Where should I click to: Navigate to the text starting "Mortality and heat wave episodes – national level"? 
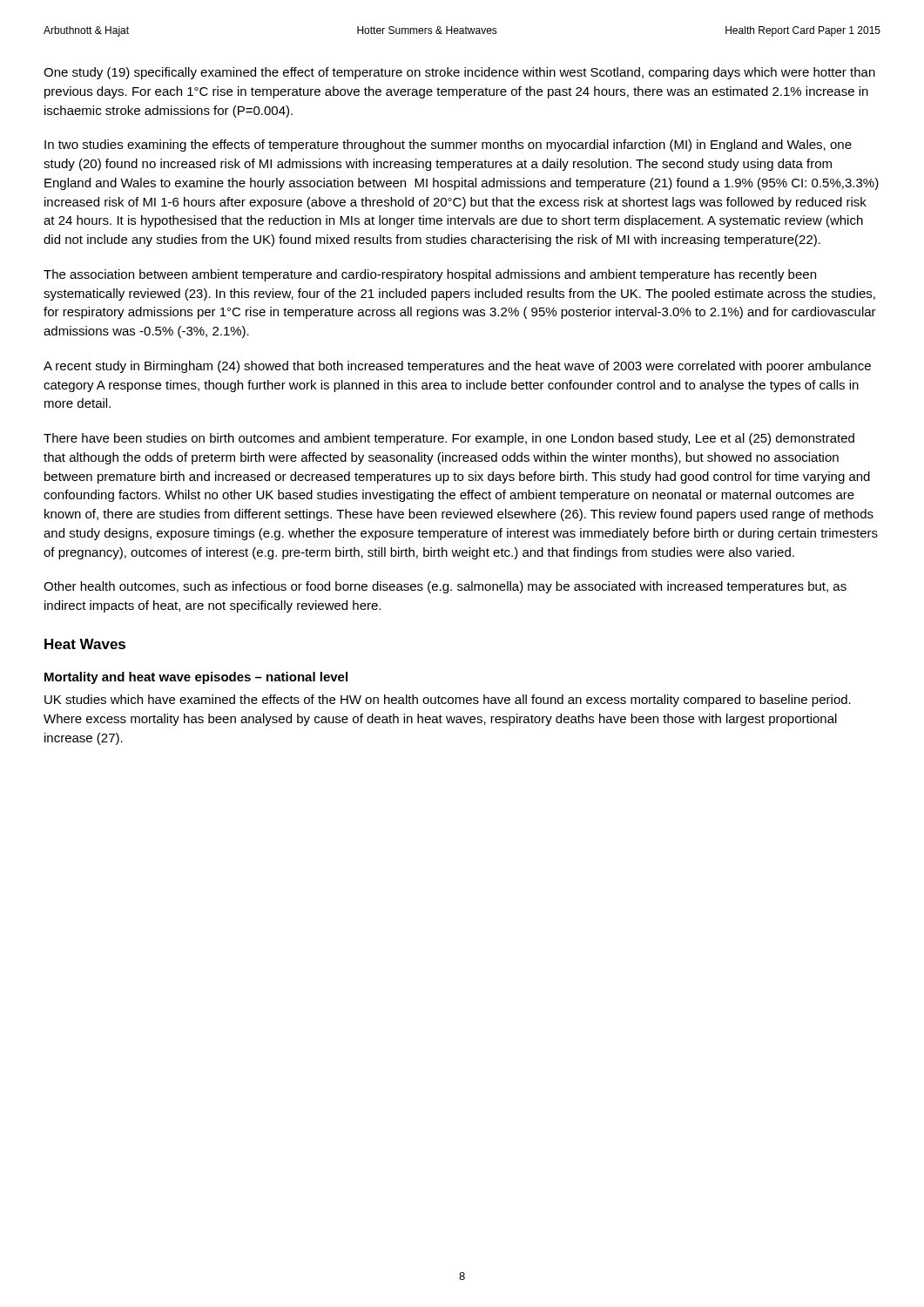pos(196,677)
